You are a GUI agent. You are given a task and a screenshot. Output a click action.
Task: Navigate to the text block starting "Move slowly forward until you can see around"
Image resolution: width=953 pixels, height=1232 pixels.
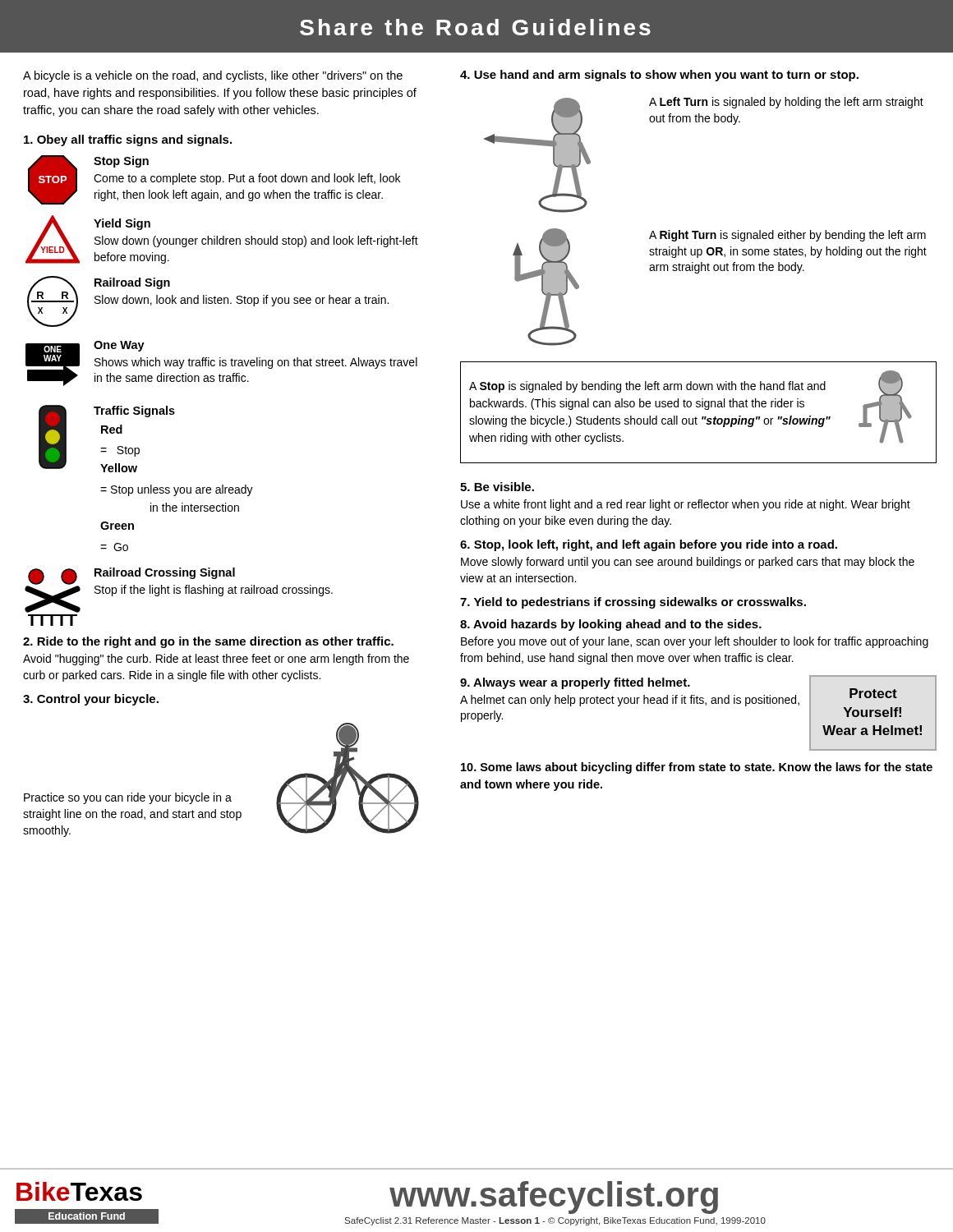point(687,570)
